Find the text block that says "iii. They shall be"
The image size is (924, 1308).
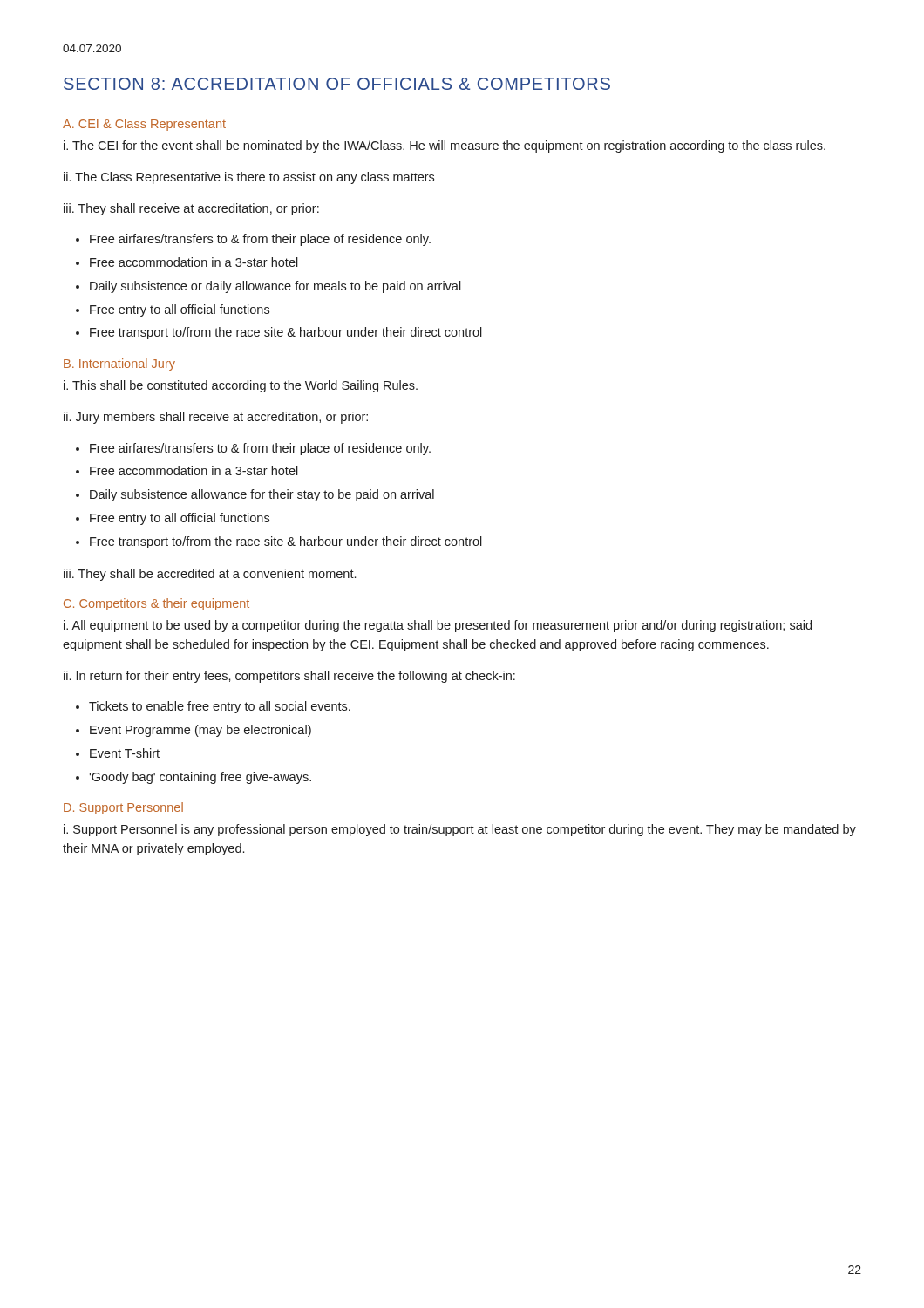pyautogui.click(x=210, y=574)
